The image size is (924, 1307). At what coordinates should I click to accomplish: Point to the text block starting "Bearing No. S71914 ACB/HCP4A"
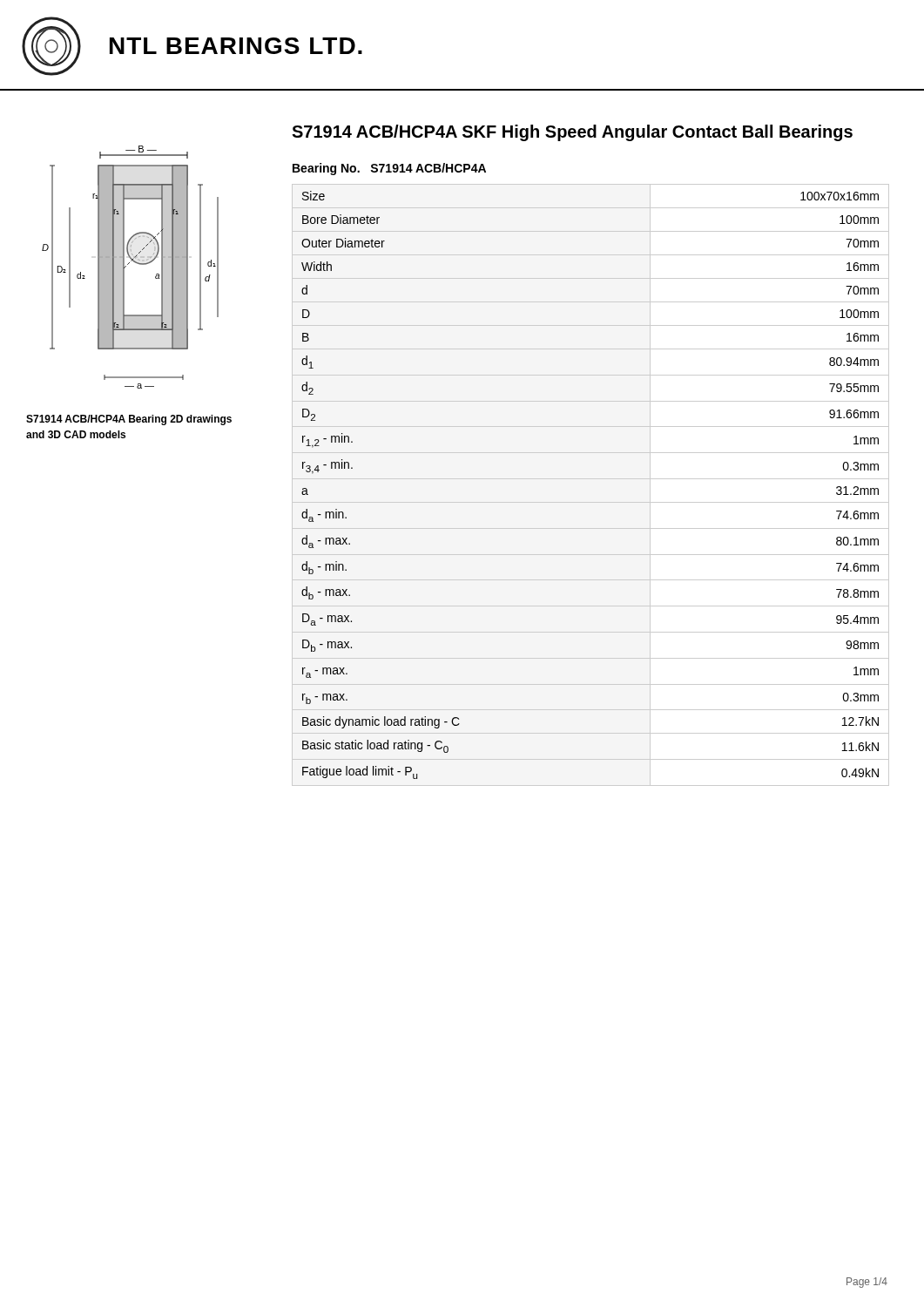click(389, 168)
